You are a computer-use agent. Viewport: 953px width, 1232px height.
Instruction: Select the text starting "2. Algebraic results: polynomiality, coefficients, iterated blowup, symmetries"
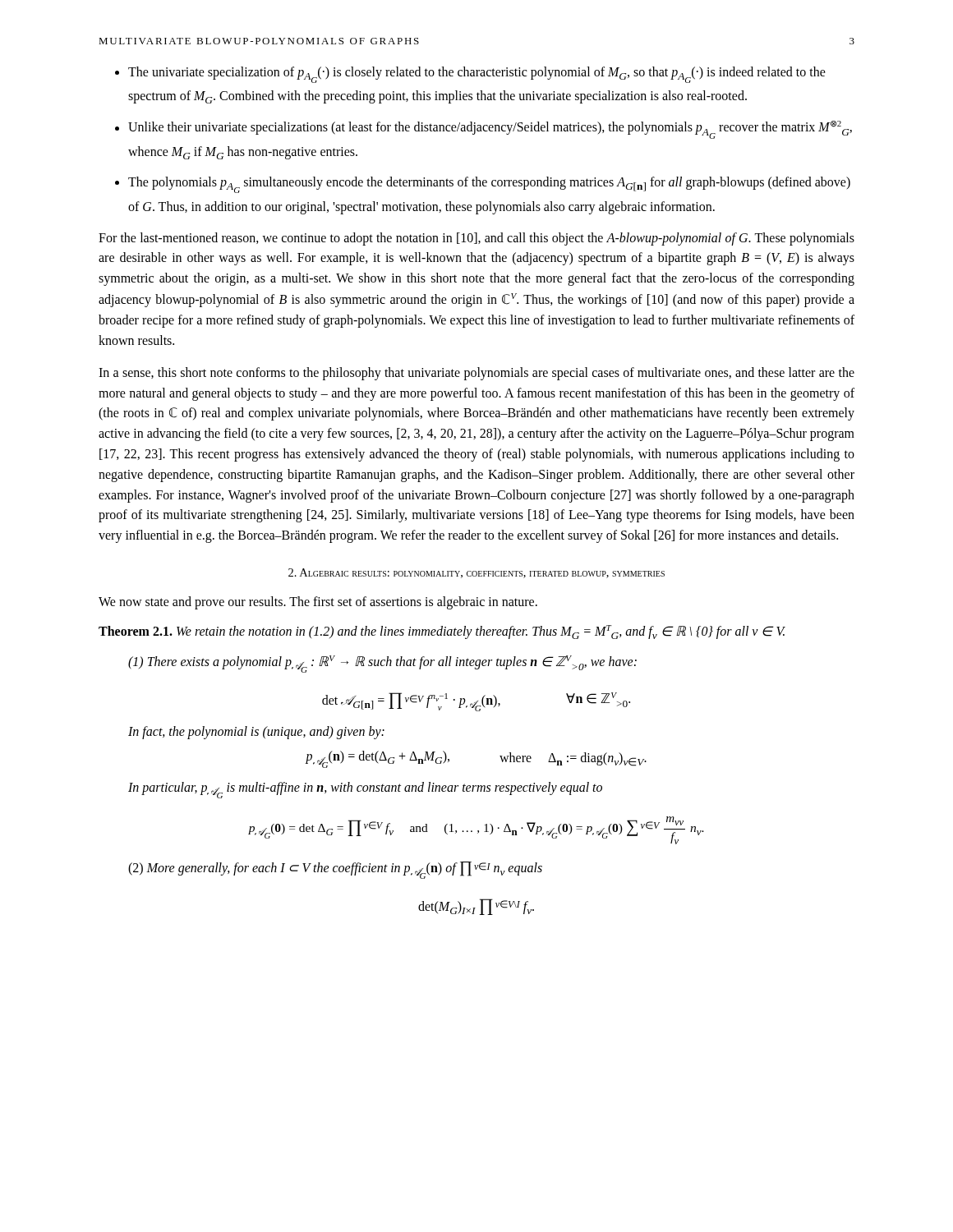coord(476,572)
